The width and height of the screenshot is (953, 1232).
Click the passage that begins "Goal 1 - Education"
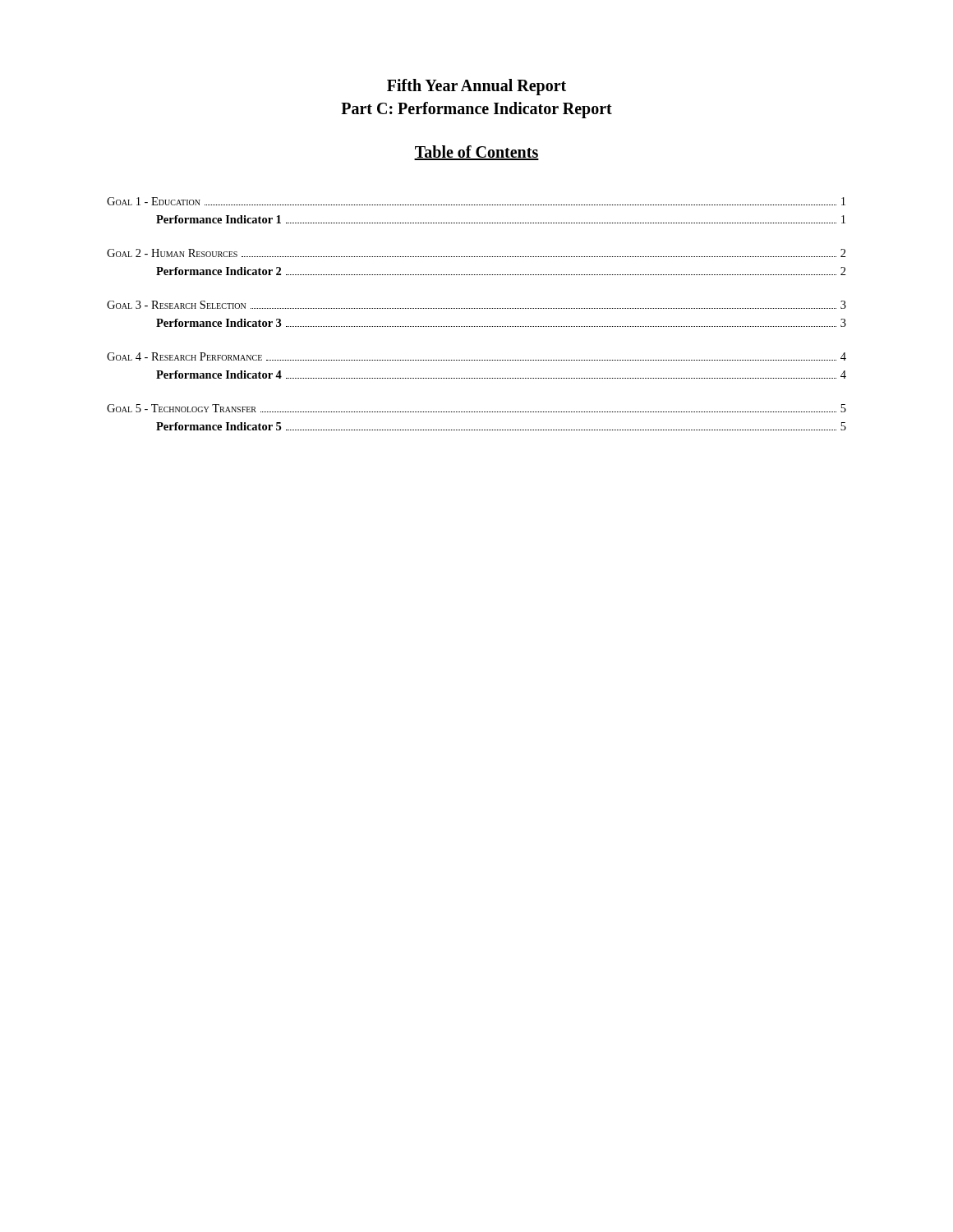476,202
